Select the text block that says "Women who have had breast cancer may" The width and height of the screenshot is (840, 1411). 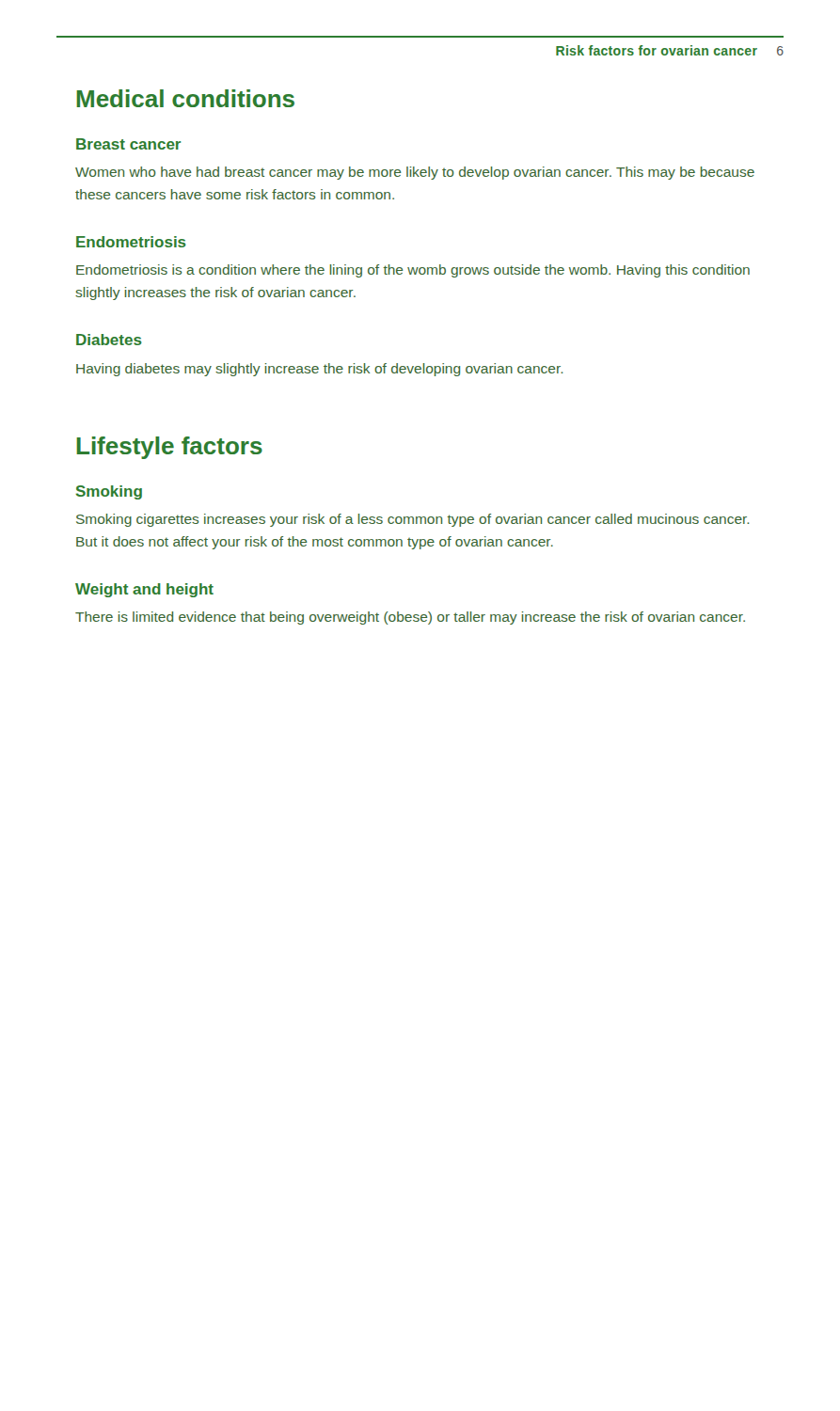coord(420,184)
